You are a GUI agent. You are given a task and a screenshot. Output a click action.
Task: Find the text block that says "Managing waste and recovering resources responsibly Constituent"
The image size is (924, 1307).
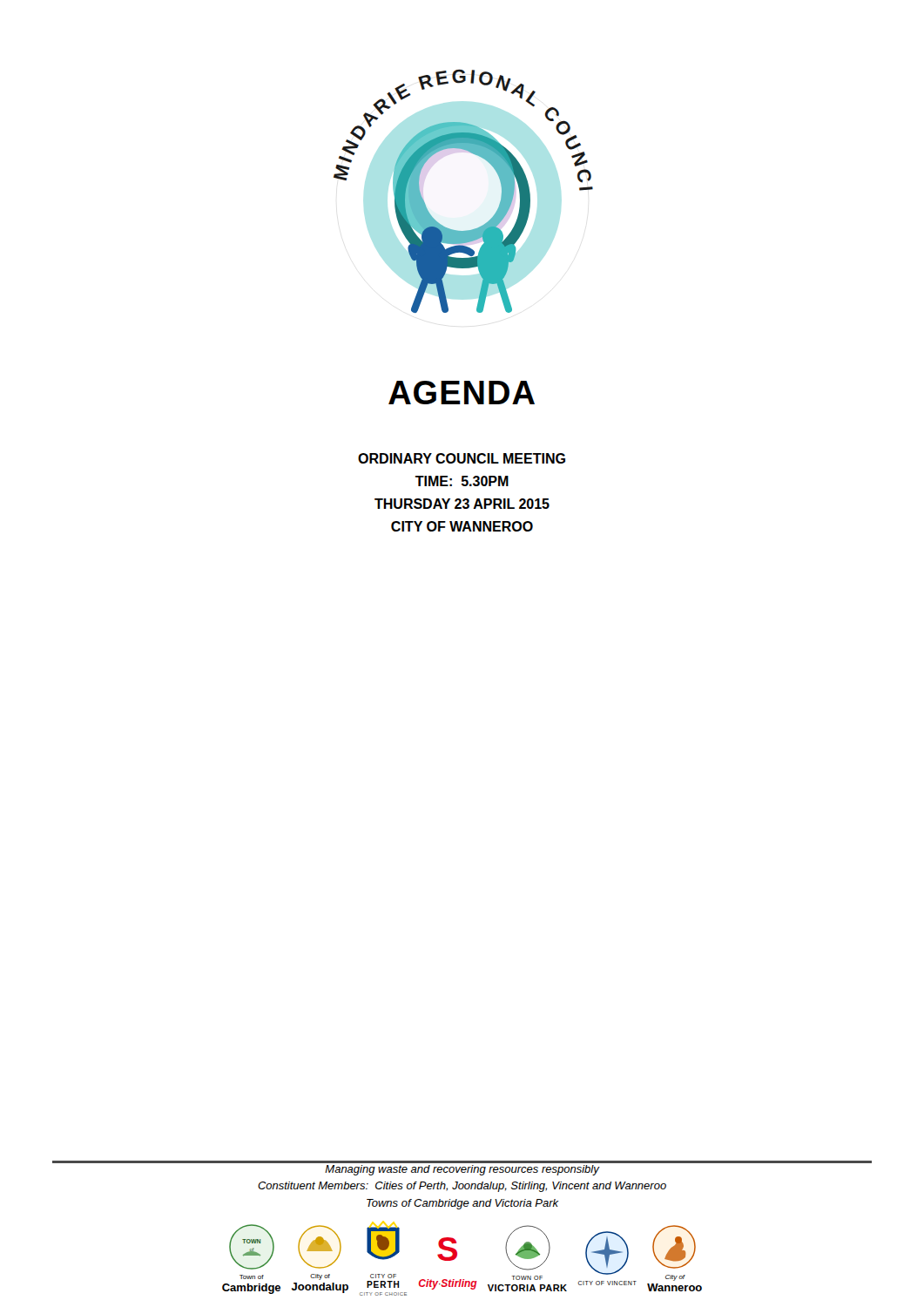point(462,1185)
